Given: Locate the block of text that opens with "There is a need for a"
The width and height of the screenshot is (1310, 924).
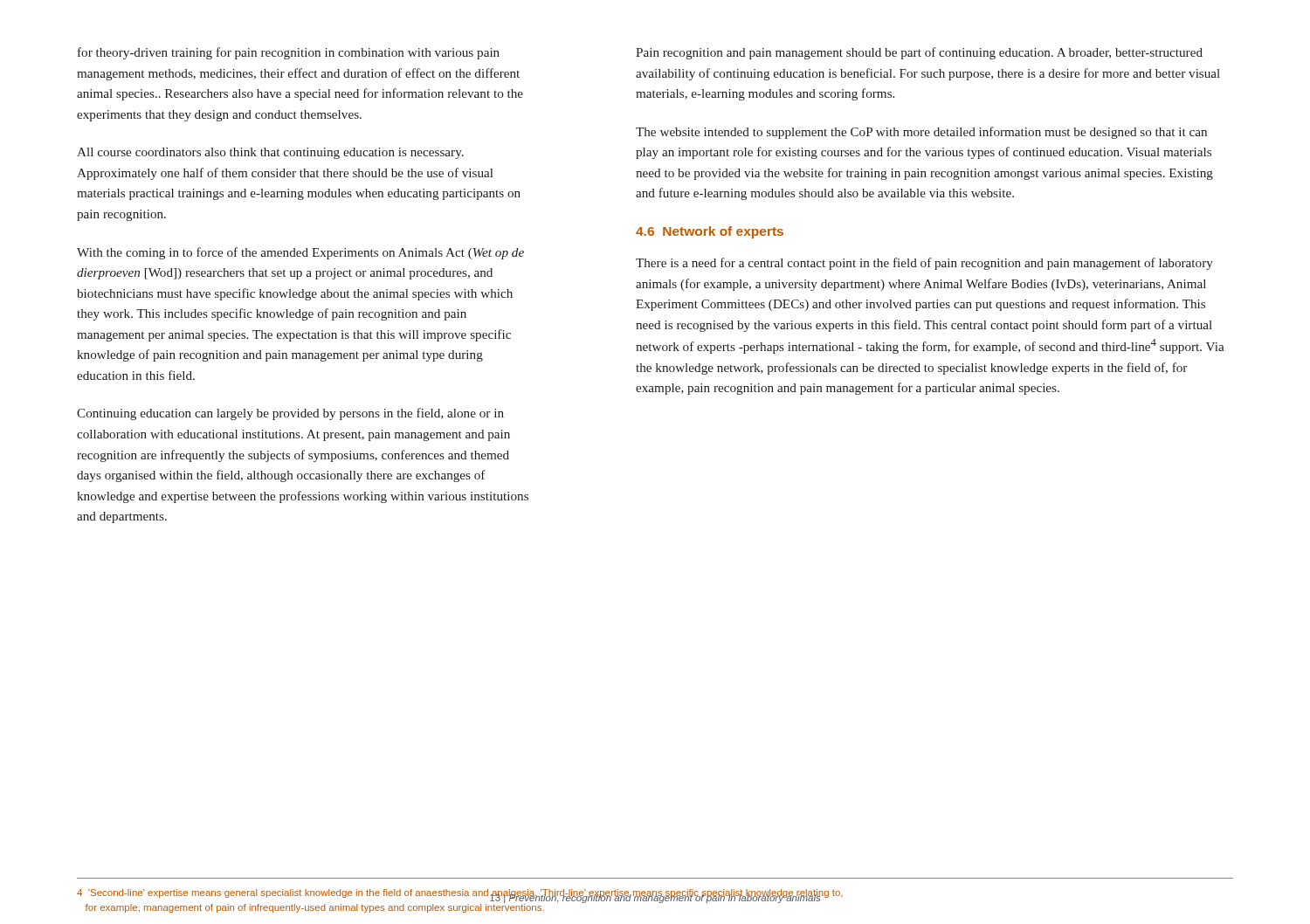Looking at the screenshot, I should tap(934, 325).
